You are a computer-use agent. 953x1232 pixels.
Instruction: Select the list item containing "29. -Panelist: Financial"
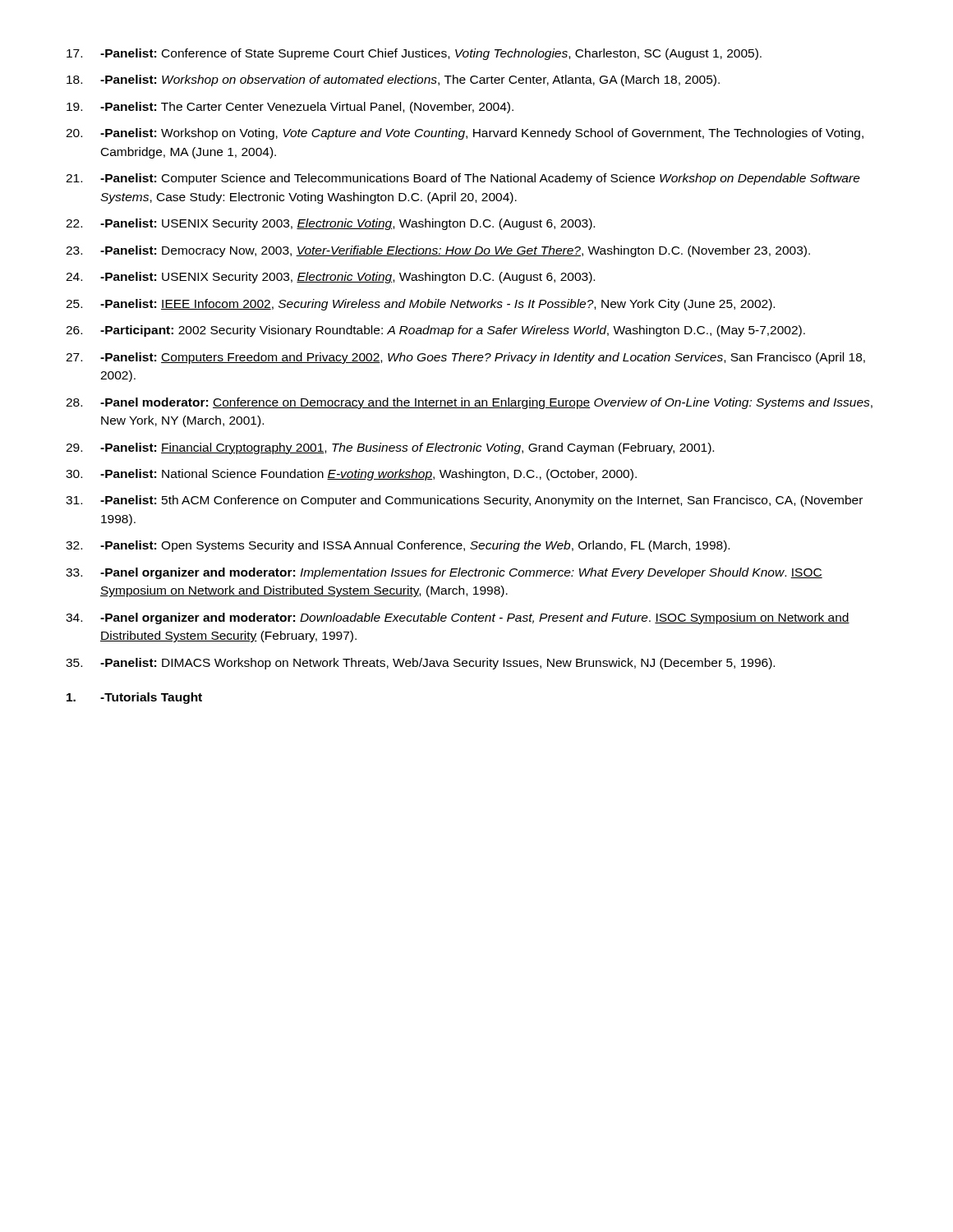476,447
